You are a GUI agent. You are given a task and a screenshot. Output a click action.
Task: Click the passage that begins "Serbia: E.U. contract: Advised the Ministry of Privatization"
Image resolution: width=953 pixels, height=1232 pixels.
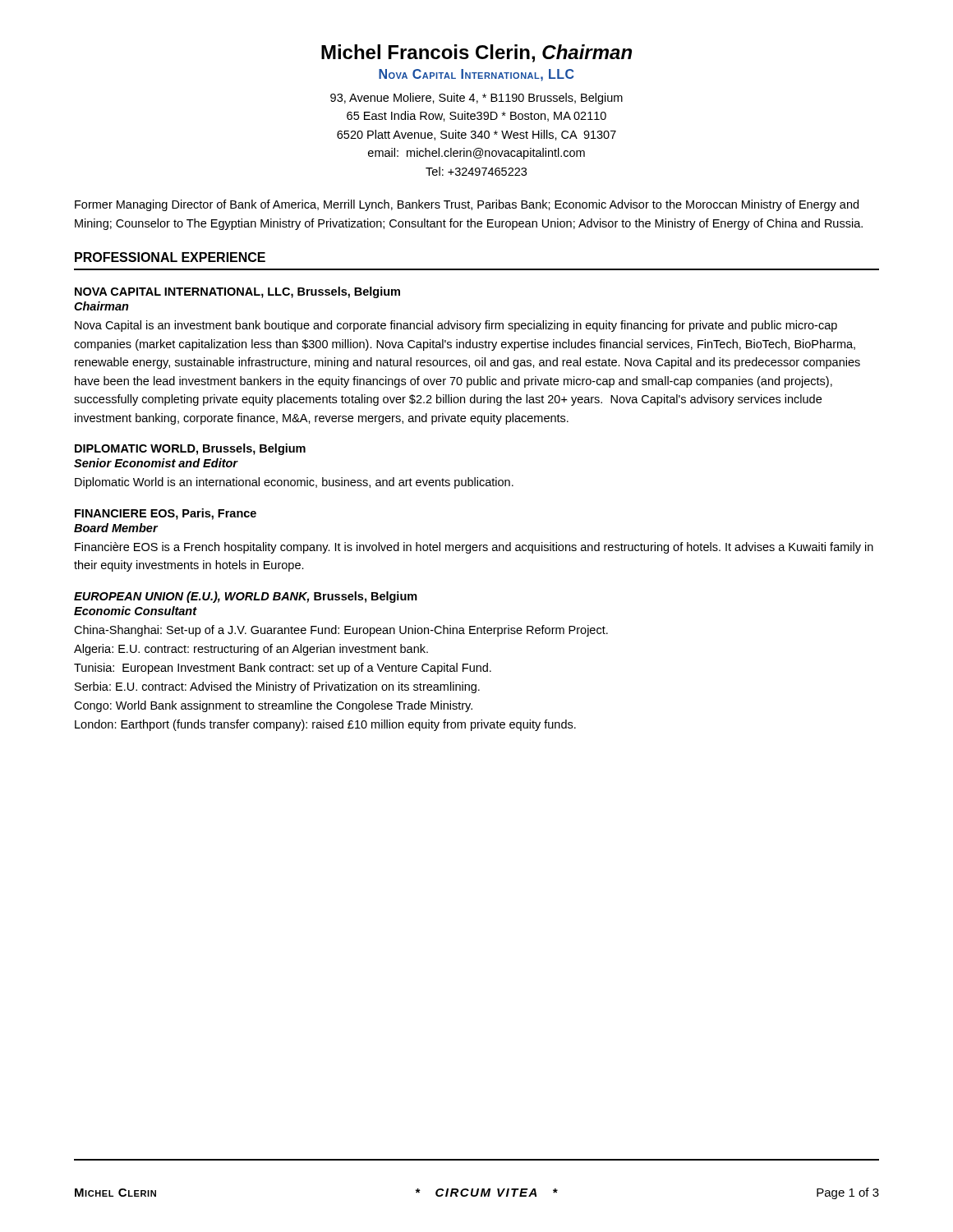(x=277, y=687)
